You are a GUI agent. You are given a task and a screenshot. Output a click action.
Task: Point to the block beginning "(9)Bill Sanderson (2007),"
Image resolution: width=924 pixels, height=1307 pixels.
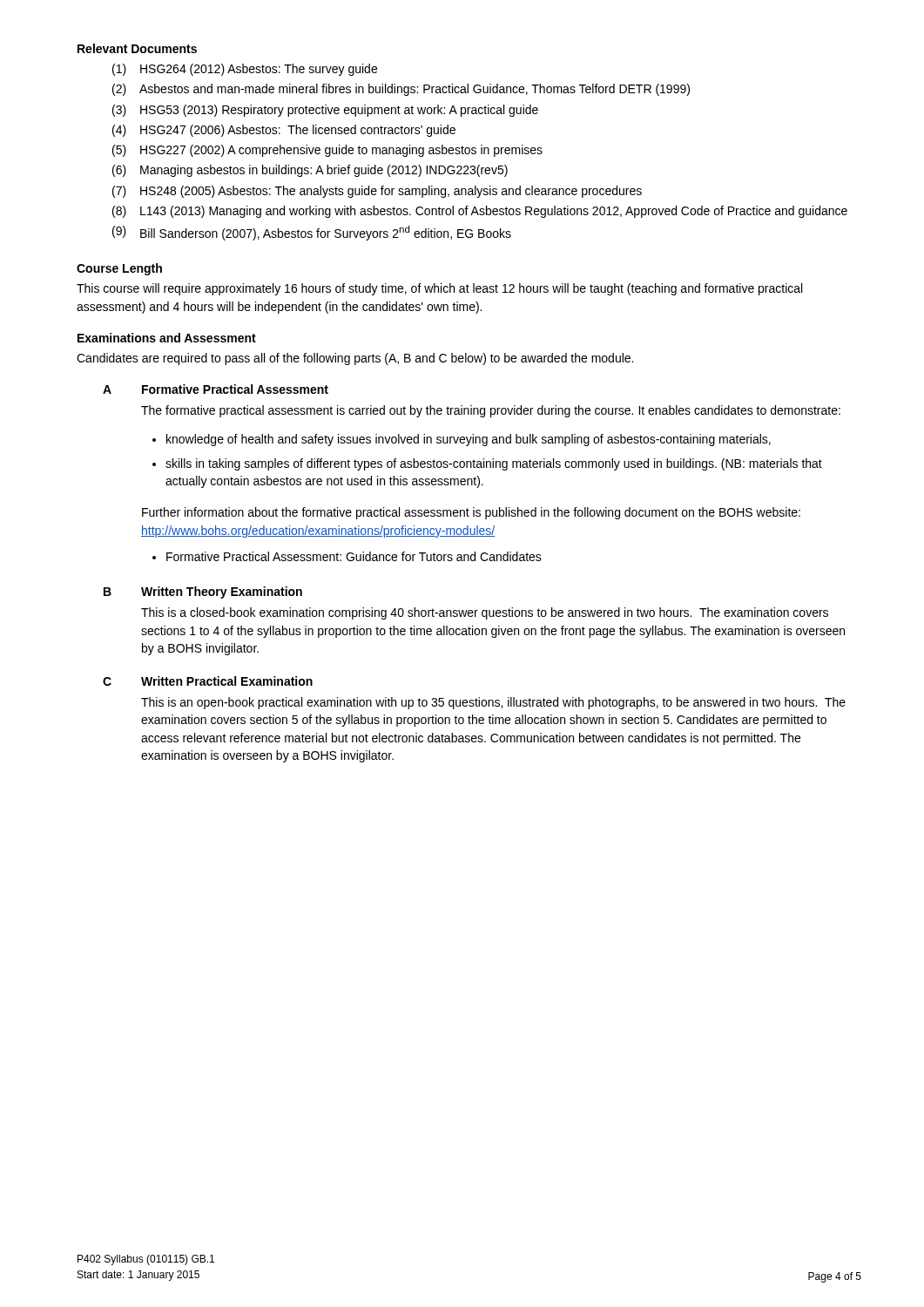coord(311,233)
